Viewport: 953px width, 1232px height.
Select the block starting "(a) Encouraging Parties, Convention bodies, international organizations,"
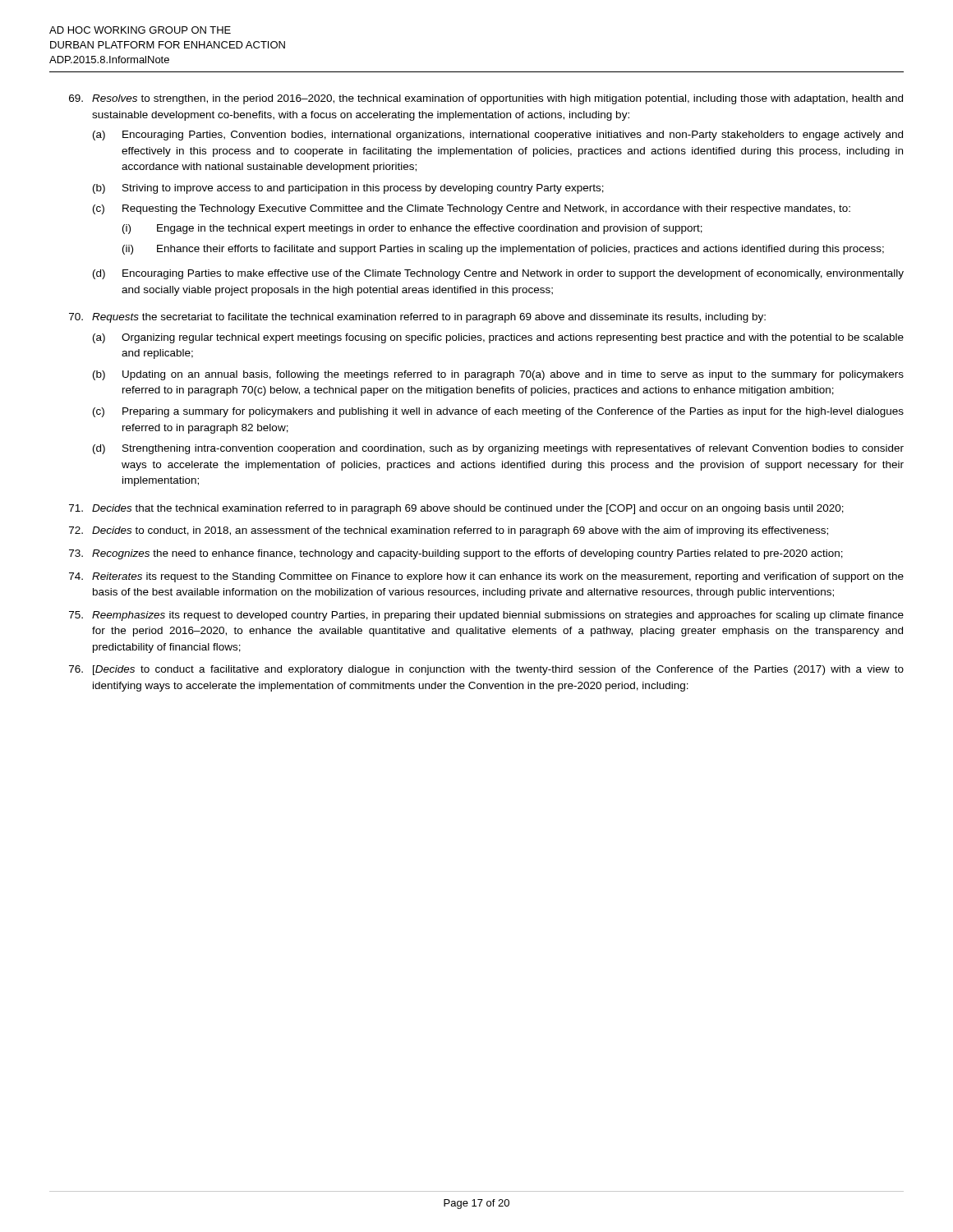498,151
